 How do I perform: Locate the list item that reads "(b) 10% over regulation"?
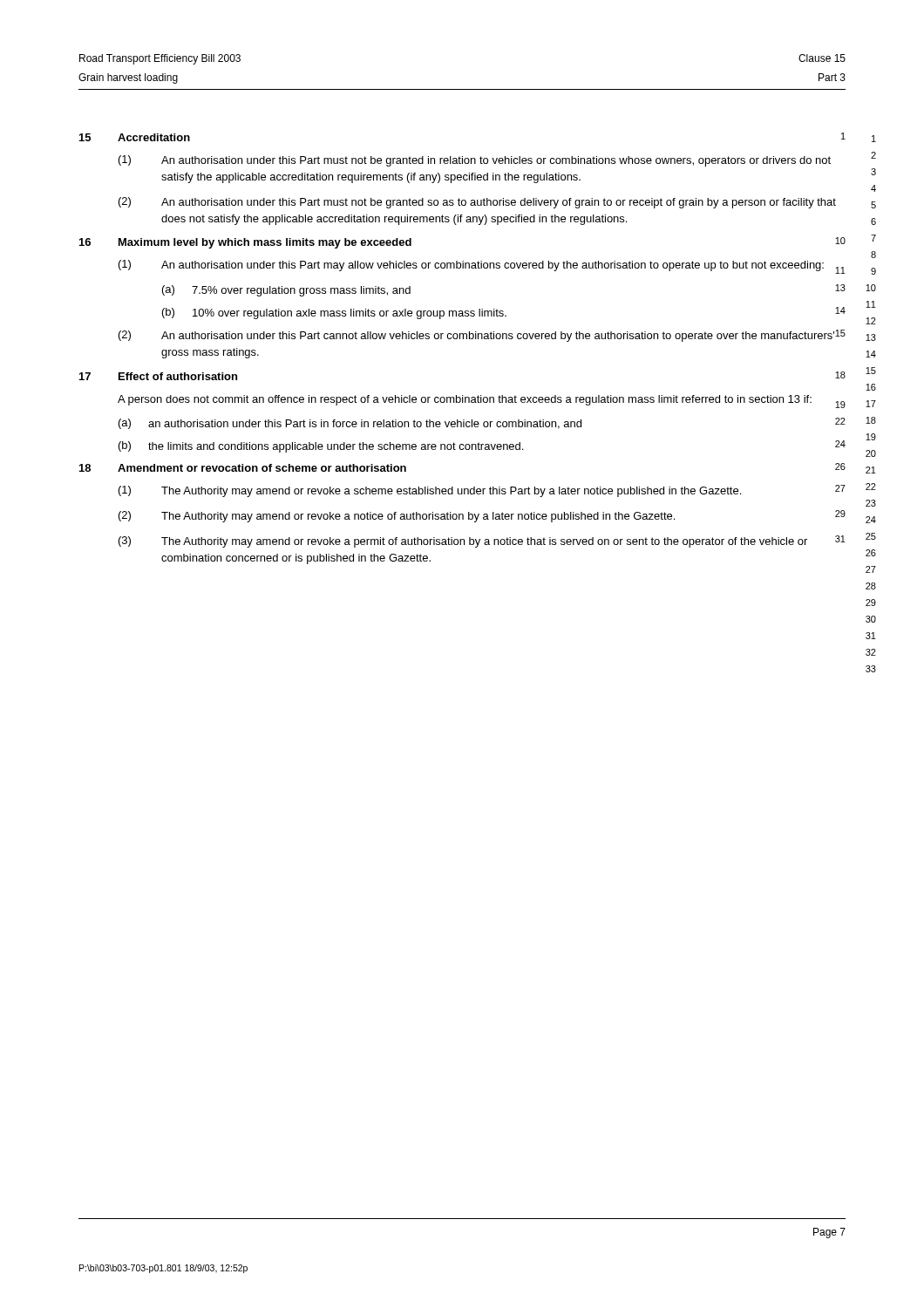[503, 313]
